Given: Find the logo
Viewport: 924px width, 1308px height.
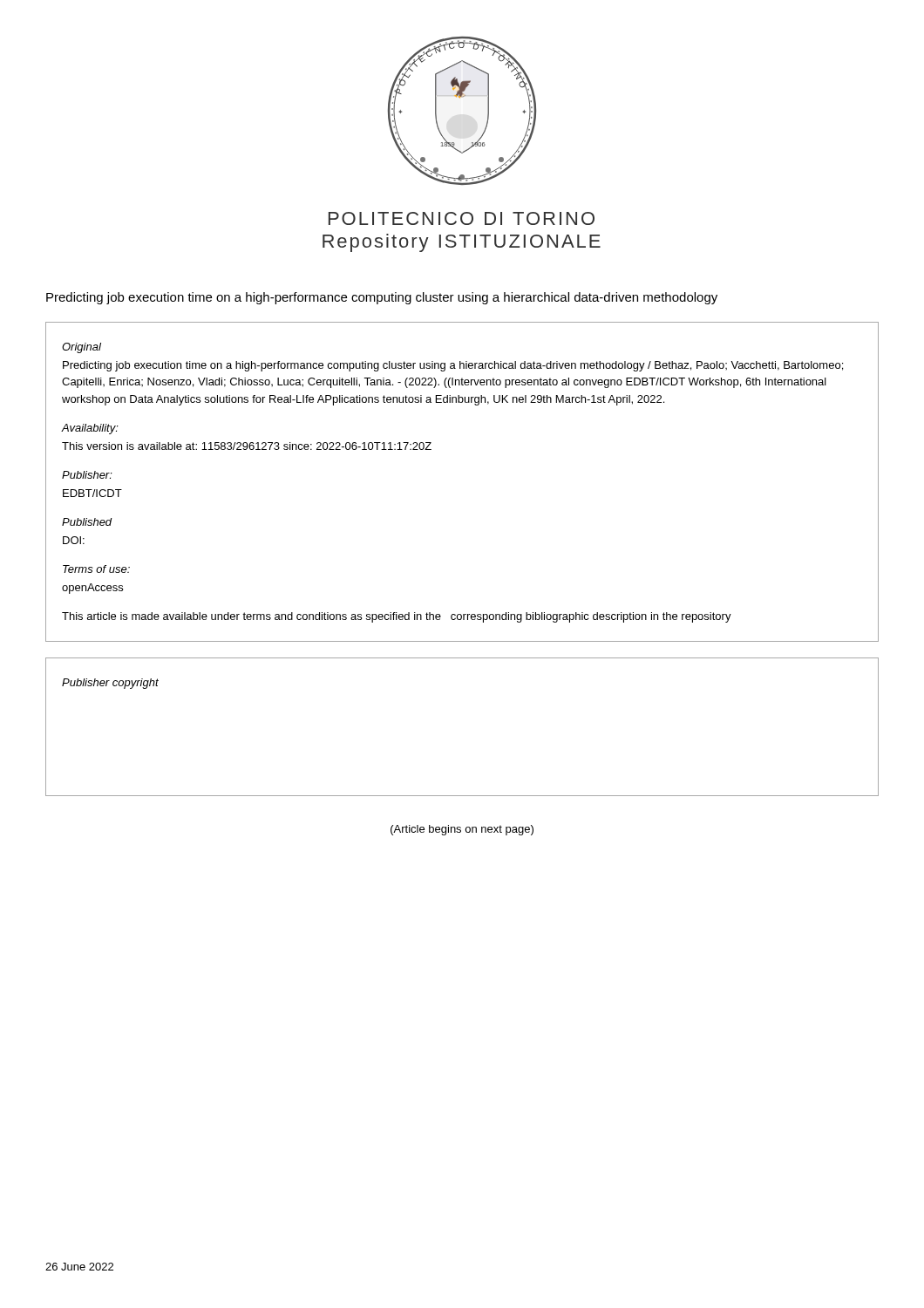Looking at the screenshot, I should tap(462, 95).
